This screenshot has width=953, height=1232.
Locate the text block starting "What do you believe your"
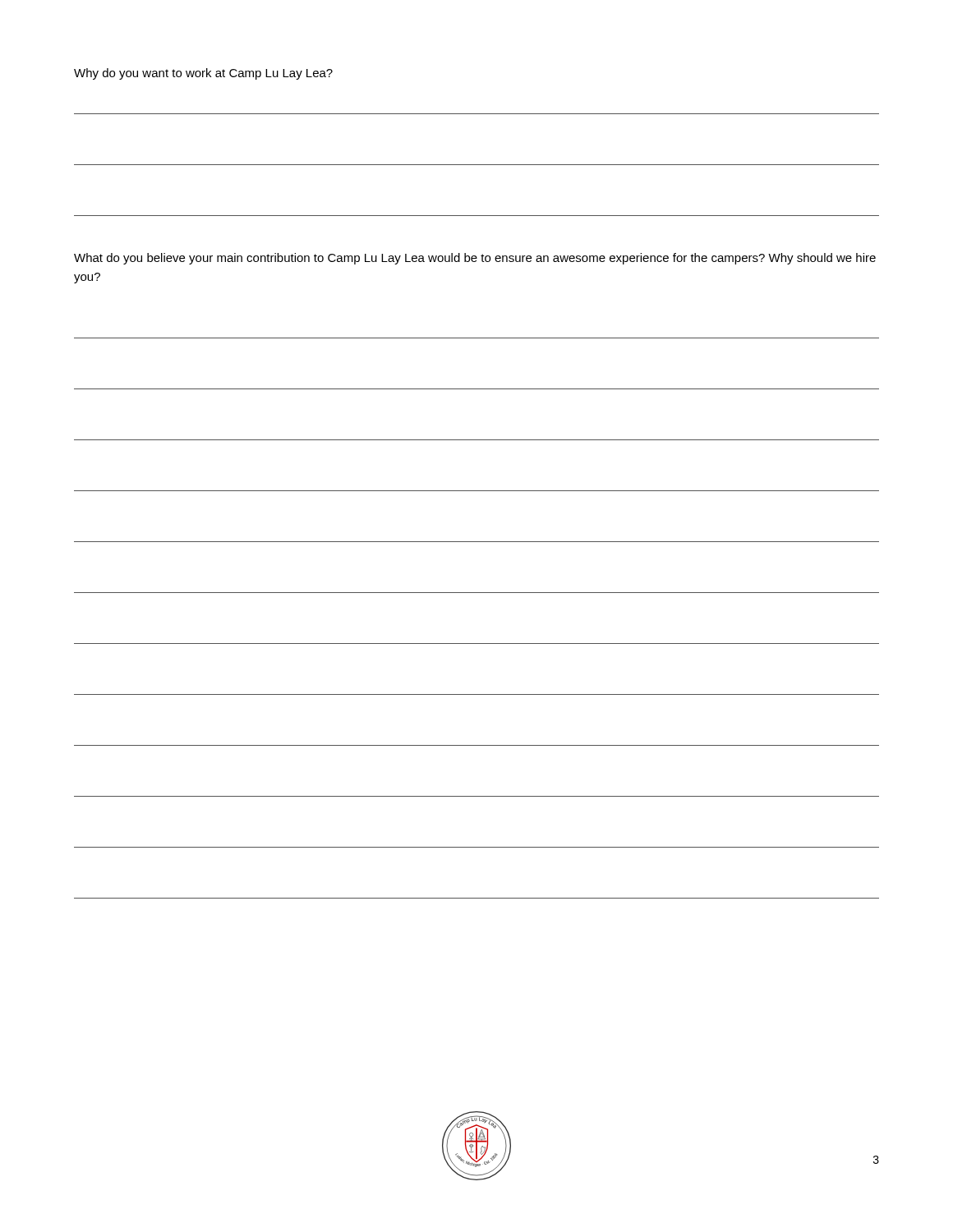tap(475, 267)
